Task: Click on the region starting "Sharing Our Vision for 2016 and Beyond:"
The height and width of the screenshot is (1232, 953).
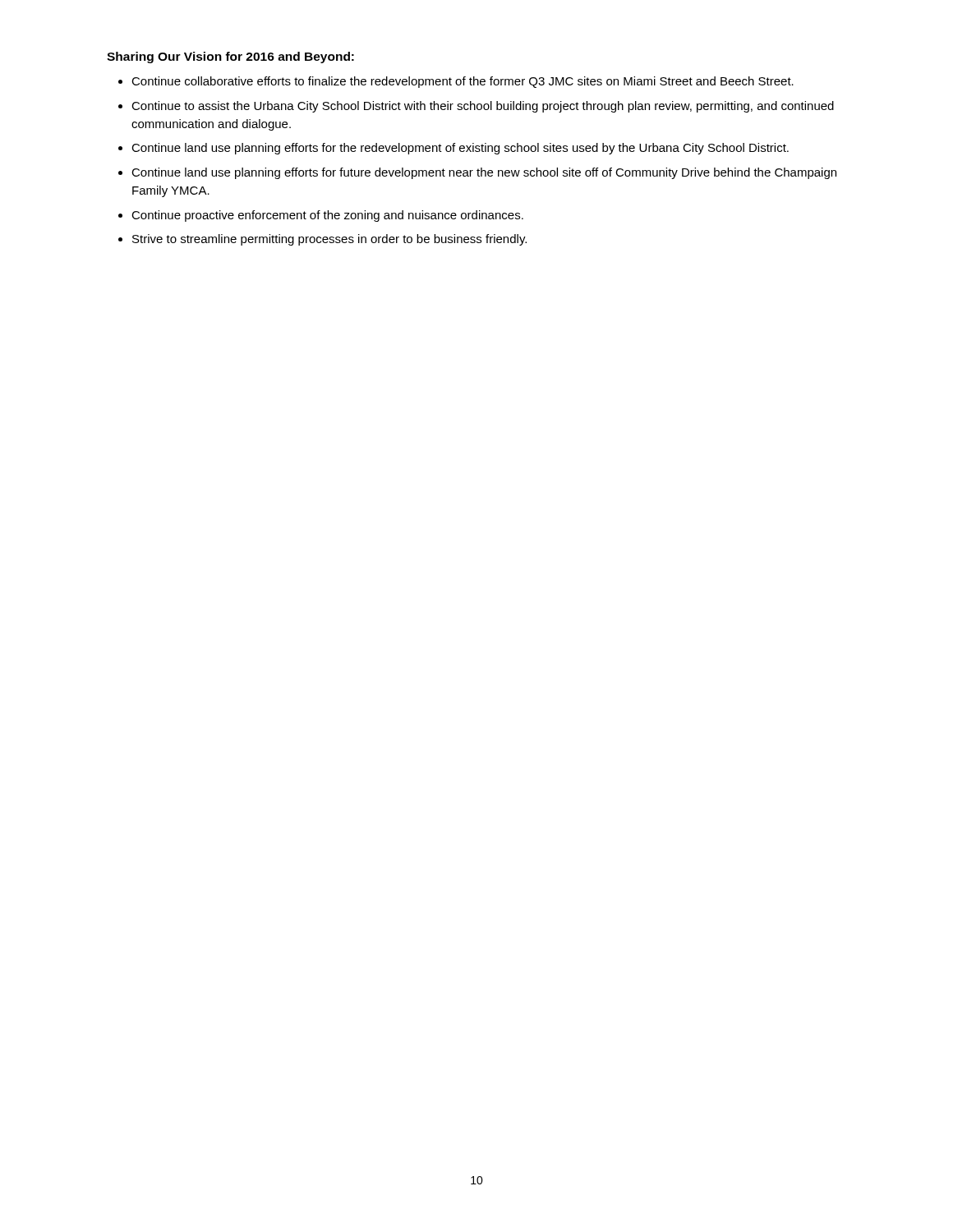Action: coord(231,56)
